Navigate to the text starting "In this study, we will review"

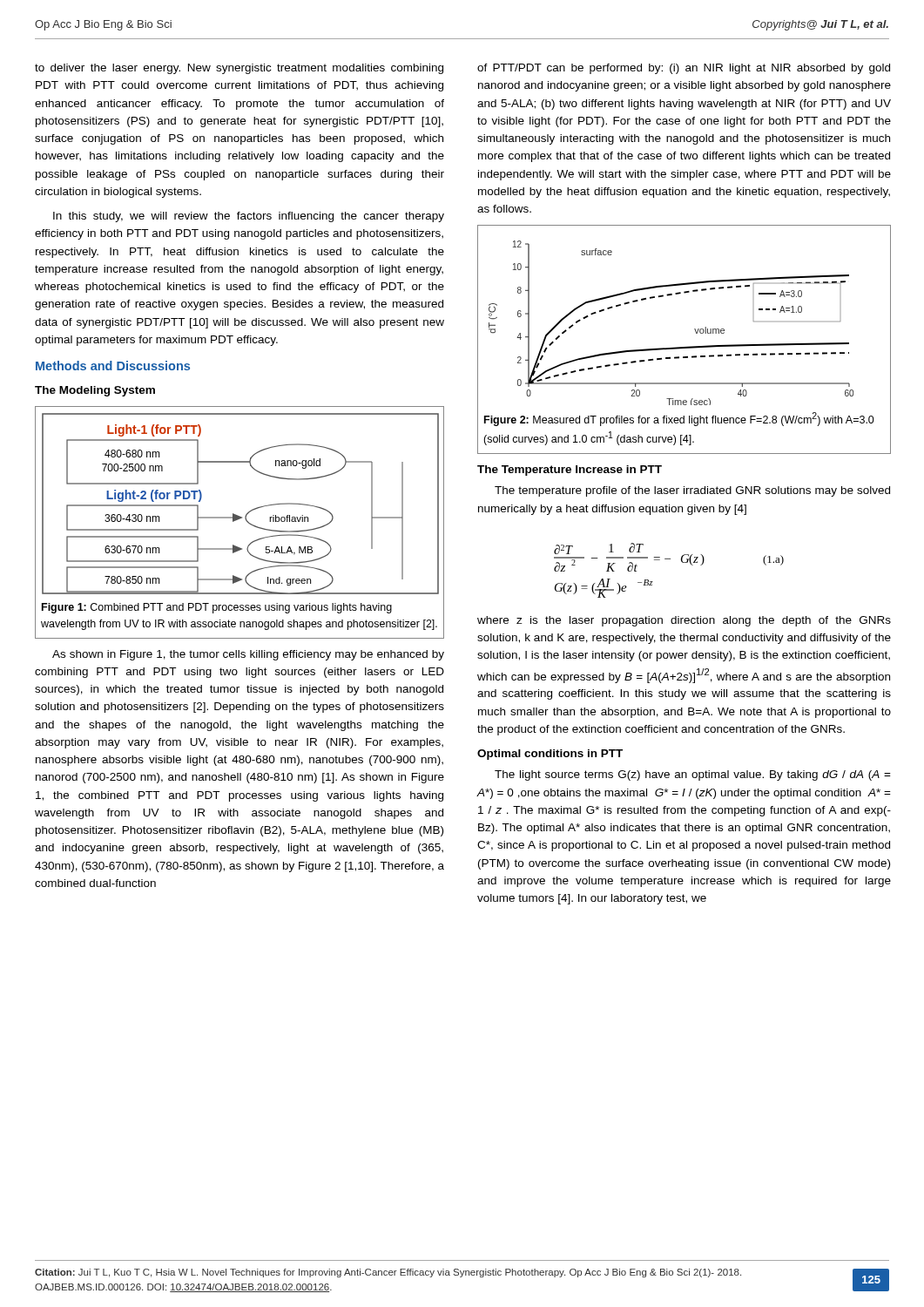(x=240, y=278)
